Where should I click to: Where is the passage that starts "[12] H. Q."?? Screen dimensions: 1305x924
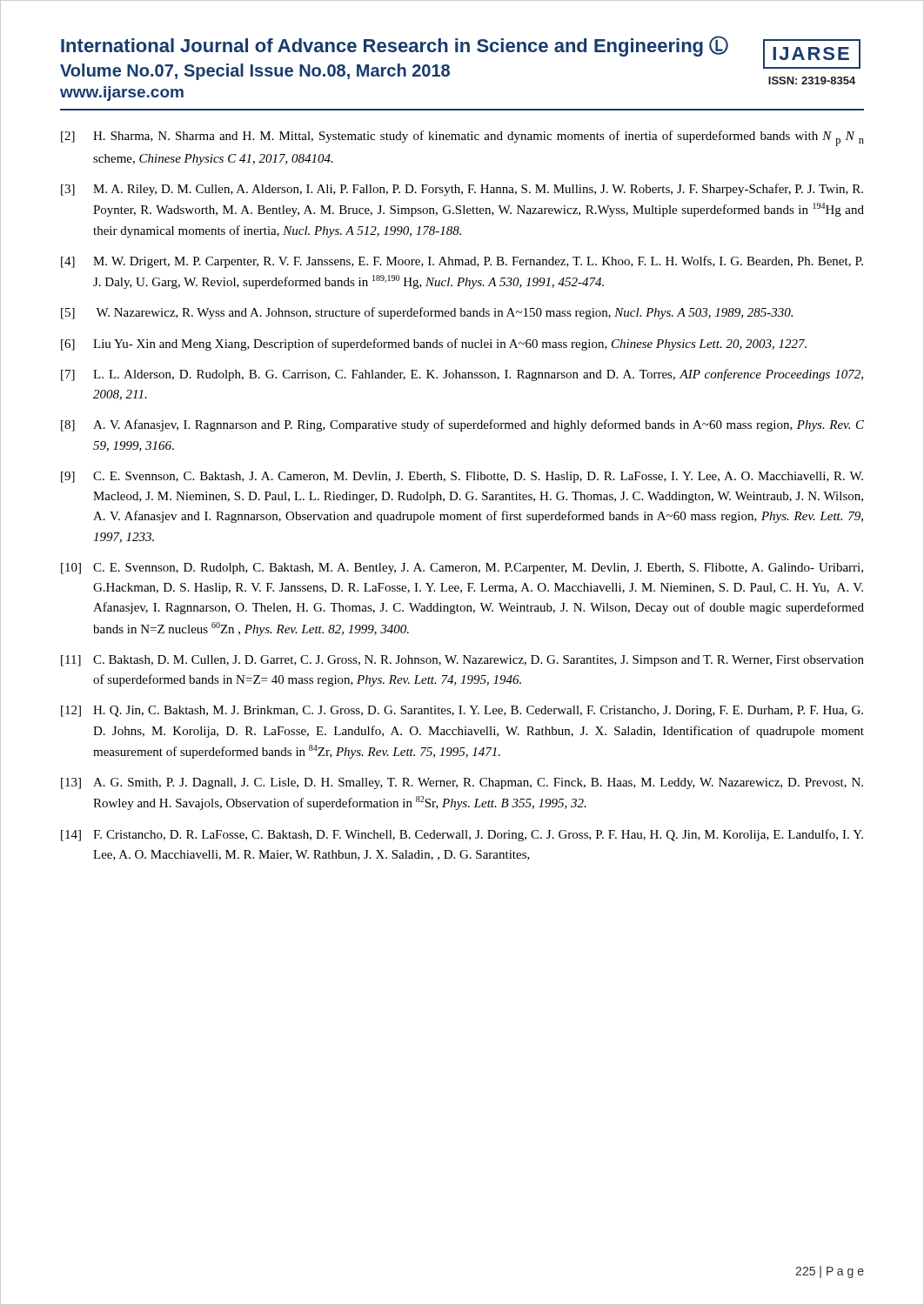462,732
